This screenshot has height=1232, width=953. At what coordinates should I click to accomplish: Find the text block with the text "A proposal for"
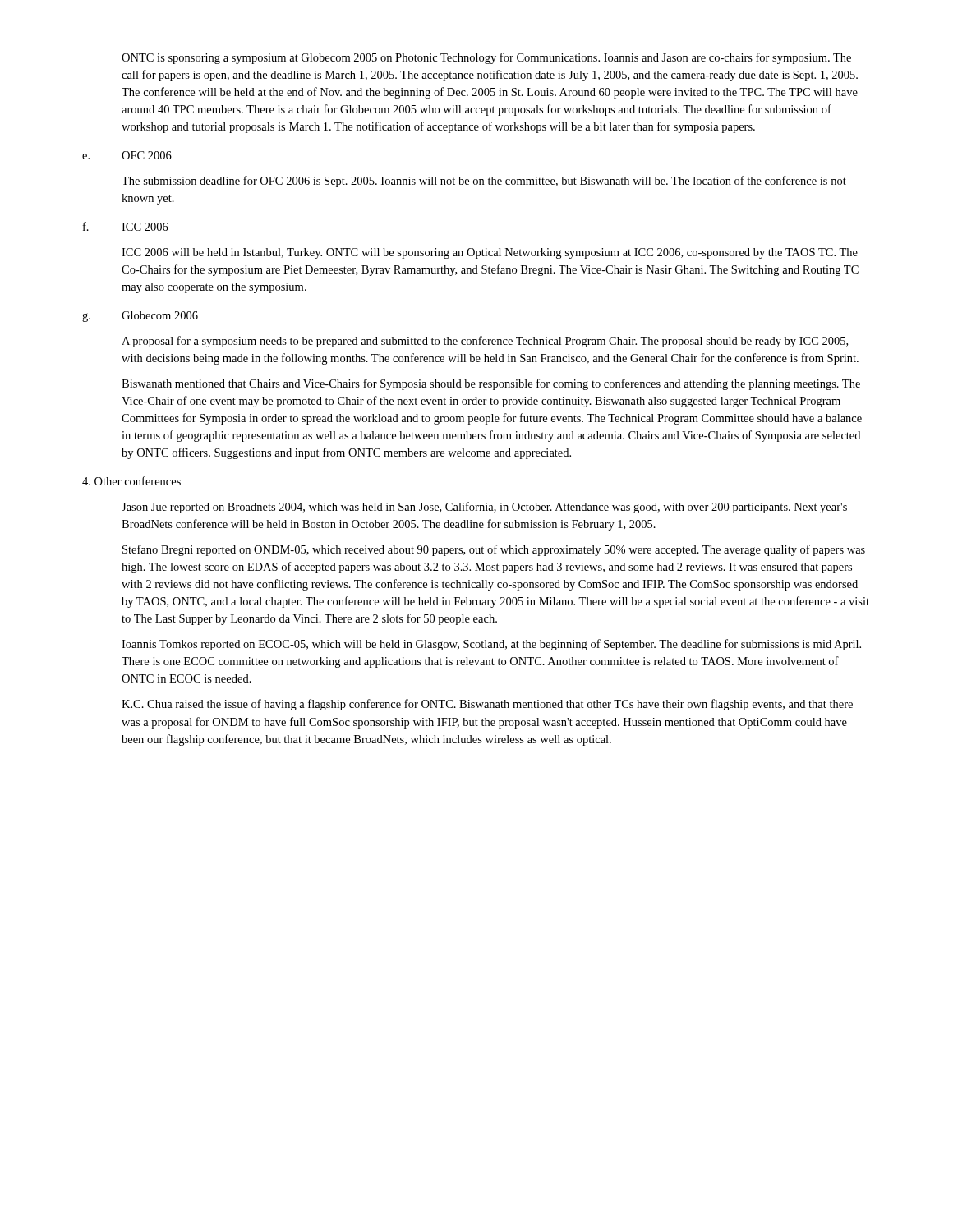tap(496, 350)
